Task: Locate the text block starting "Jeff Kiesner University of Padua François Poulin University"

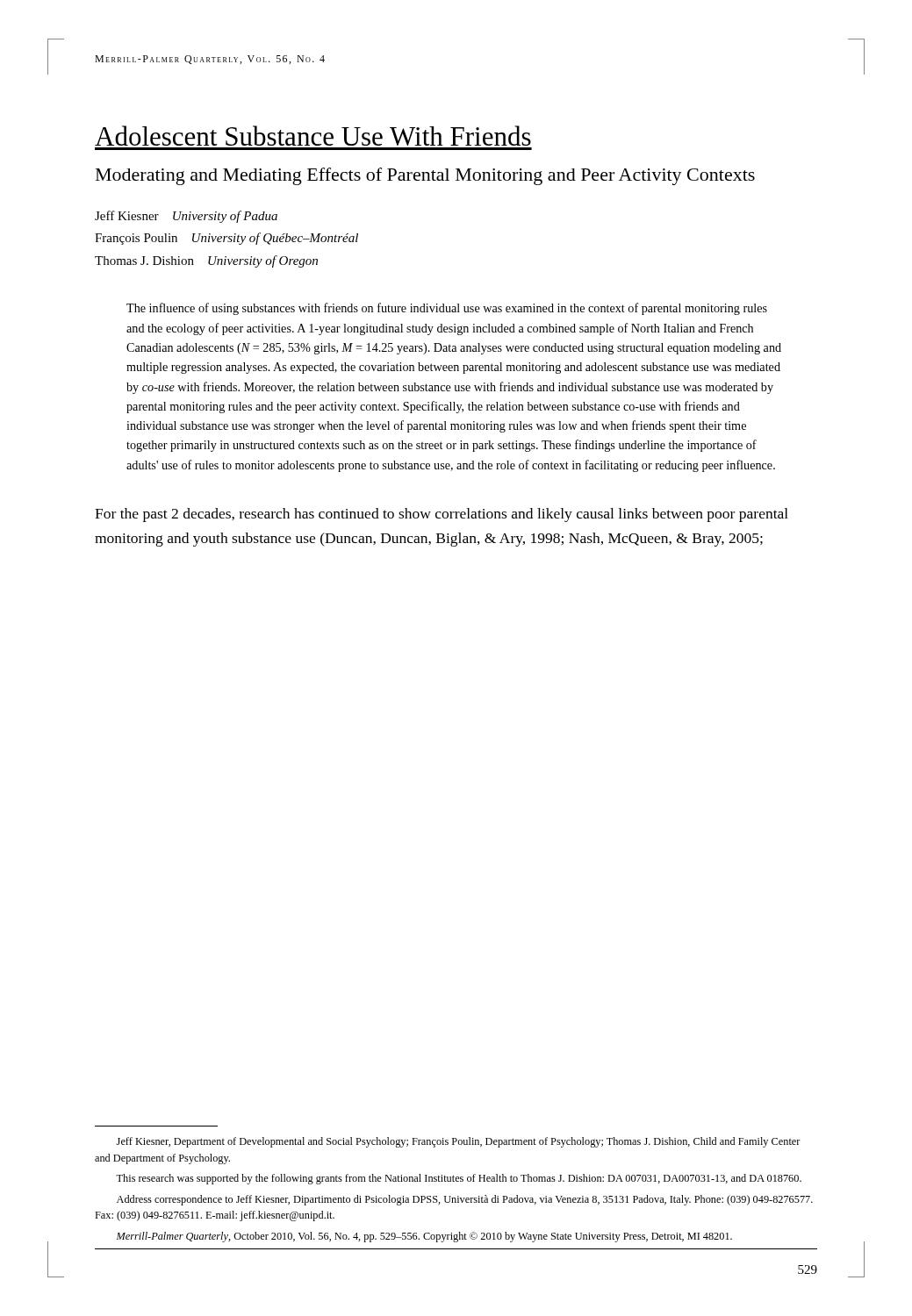Action: click(227, 238)
